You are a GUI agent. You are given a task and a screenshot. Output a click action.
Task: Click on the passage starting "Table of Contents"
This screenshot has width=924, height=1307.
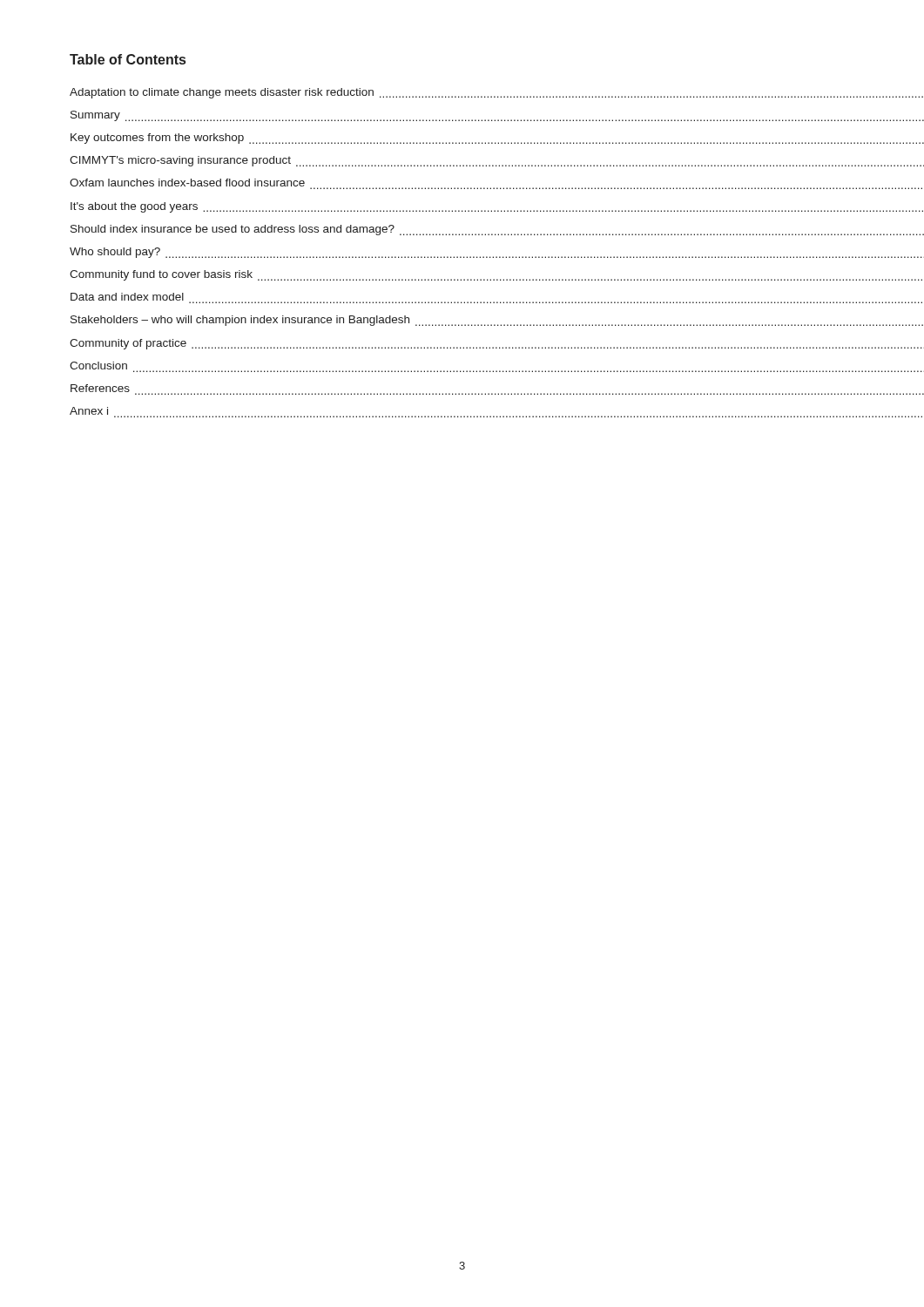[128, 60]
